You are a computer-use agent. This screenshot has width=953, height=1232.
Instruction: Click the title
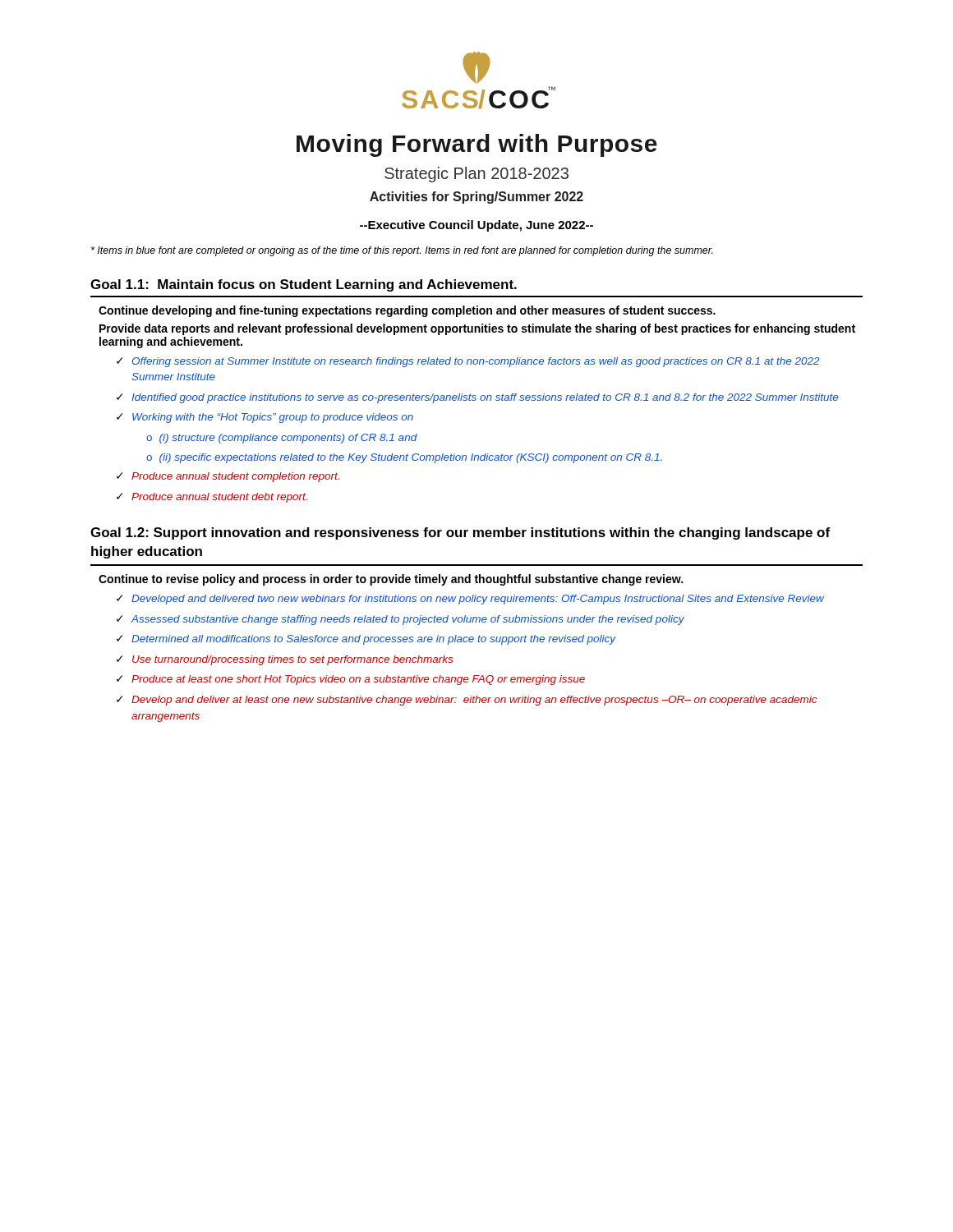point(476,144)
